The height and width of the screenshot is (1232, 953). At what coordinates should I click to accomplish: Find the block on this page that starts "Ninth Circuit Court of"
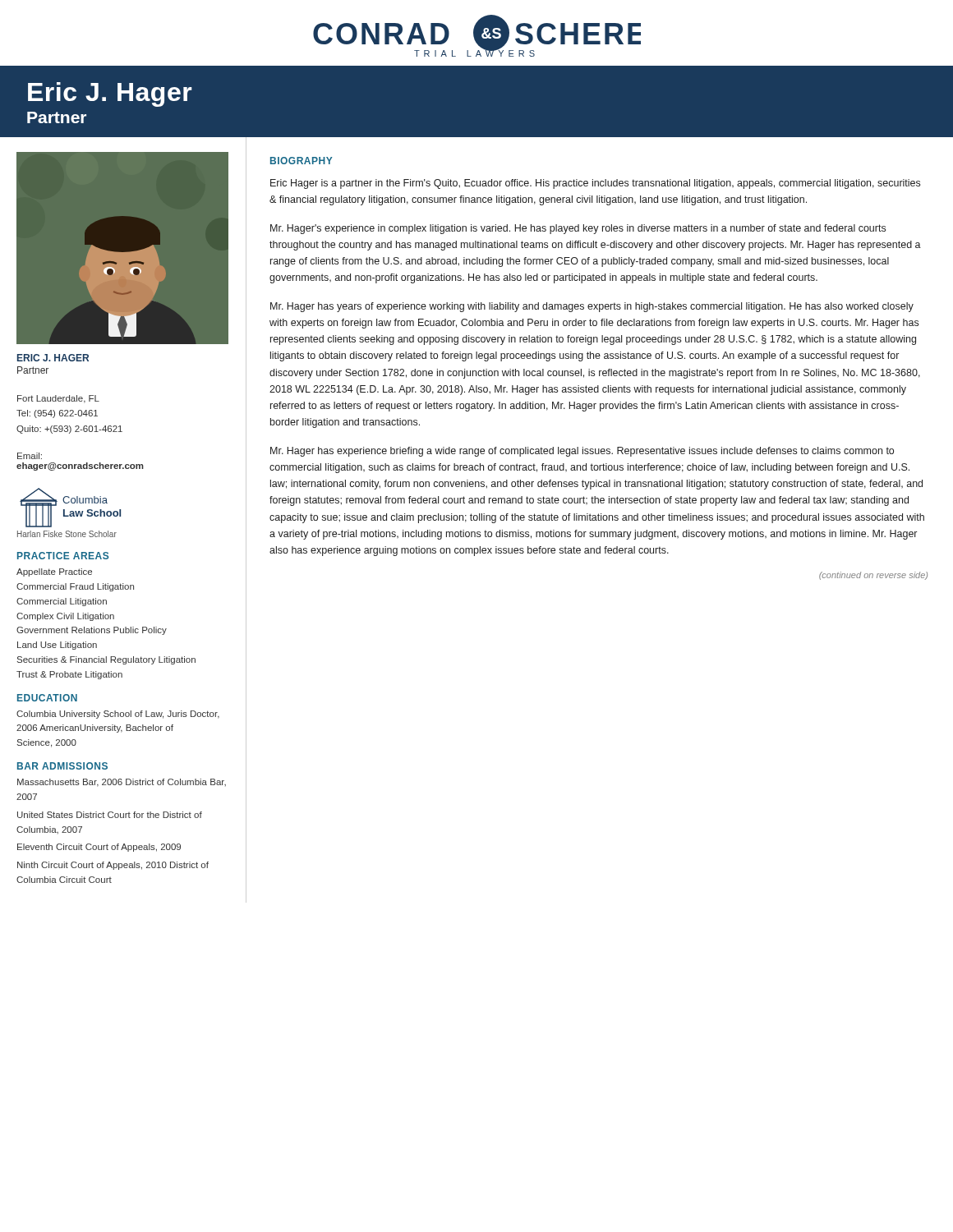click(113, 872)
